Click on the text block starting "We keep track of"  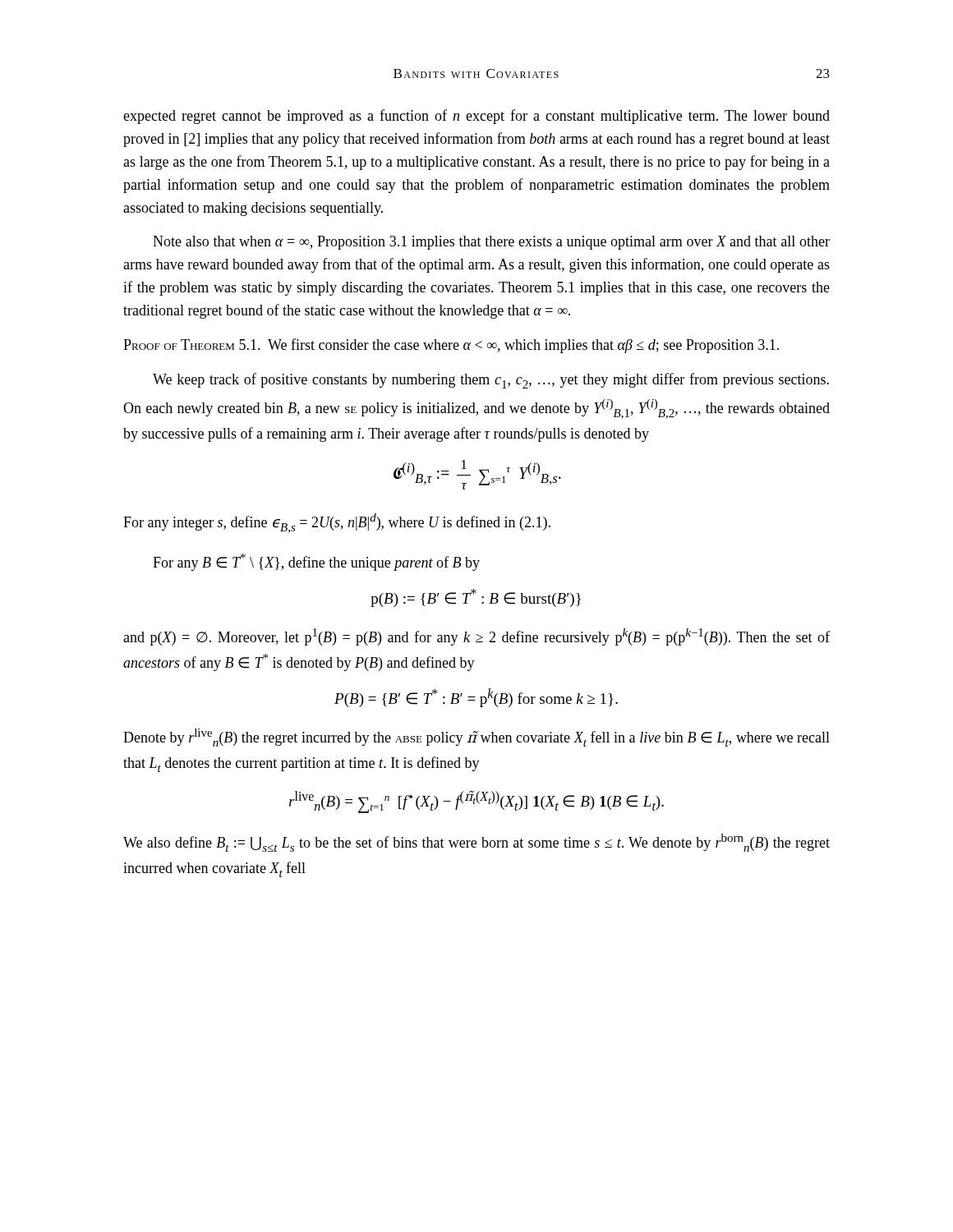pos(476,407)
